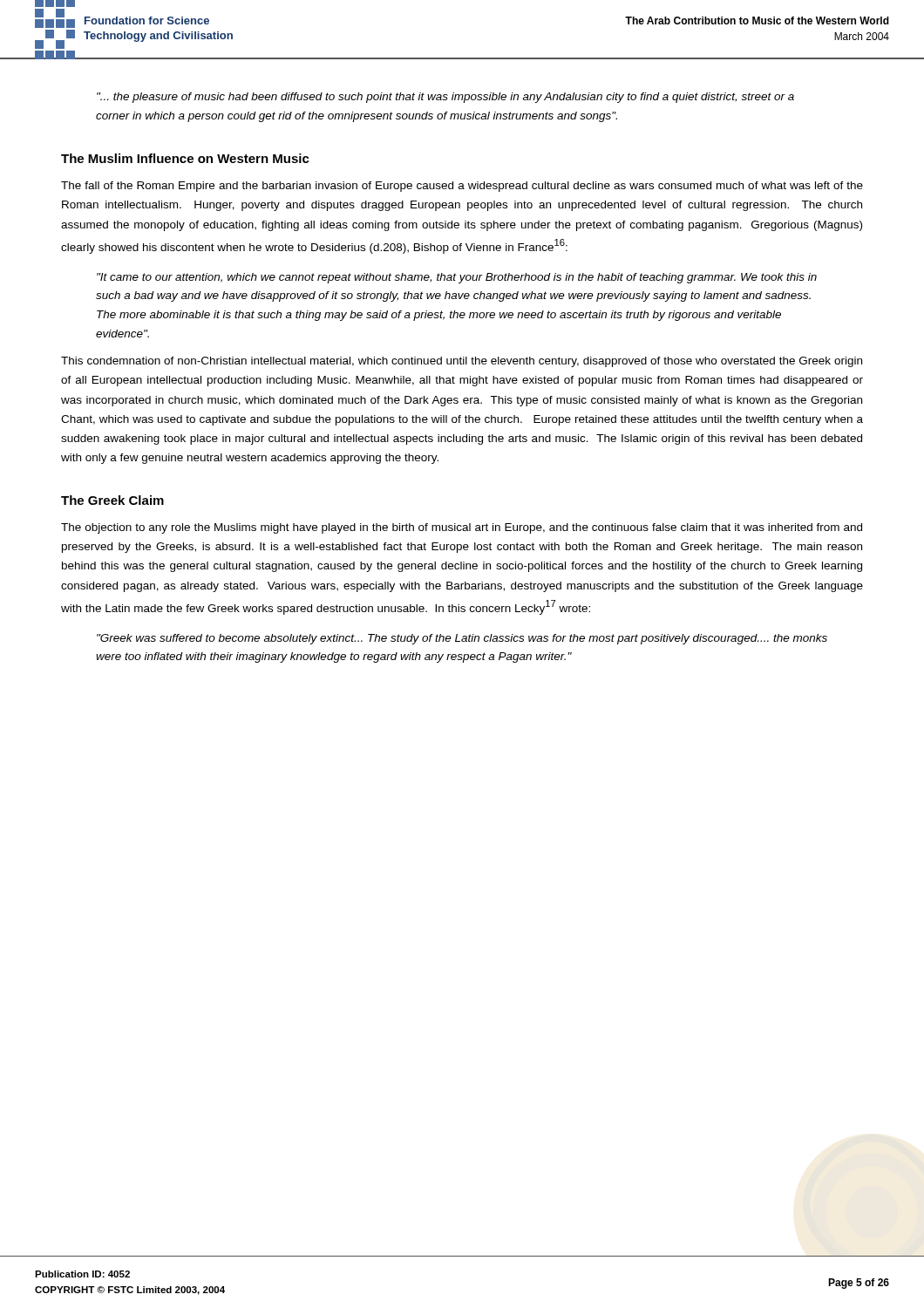Click on the text block containing ""Greek was suffered to become"

(462, 647)
